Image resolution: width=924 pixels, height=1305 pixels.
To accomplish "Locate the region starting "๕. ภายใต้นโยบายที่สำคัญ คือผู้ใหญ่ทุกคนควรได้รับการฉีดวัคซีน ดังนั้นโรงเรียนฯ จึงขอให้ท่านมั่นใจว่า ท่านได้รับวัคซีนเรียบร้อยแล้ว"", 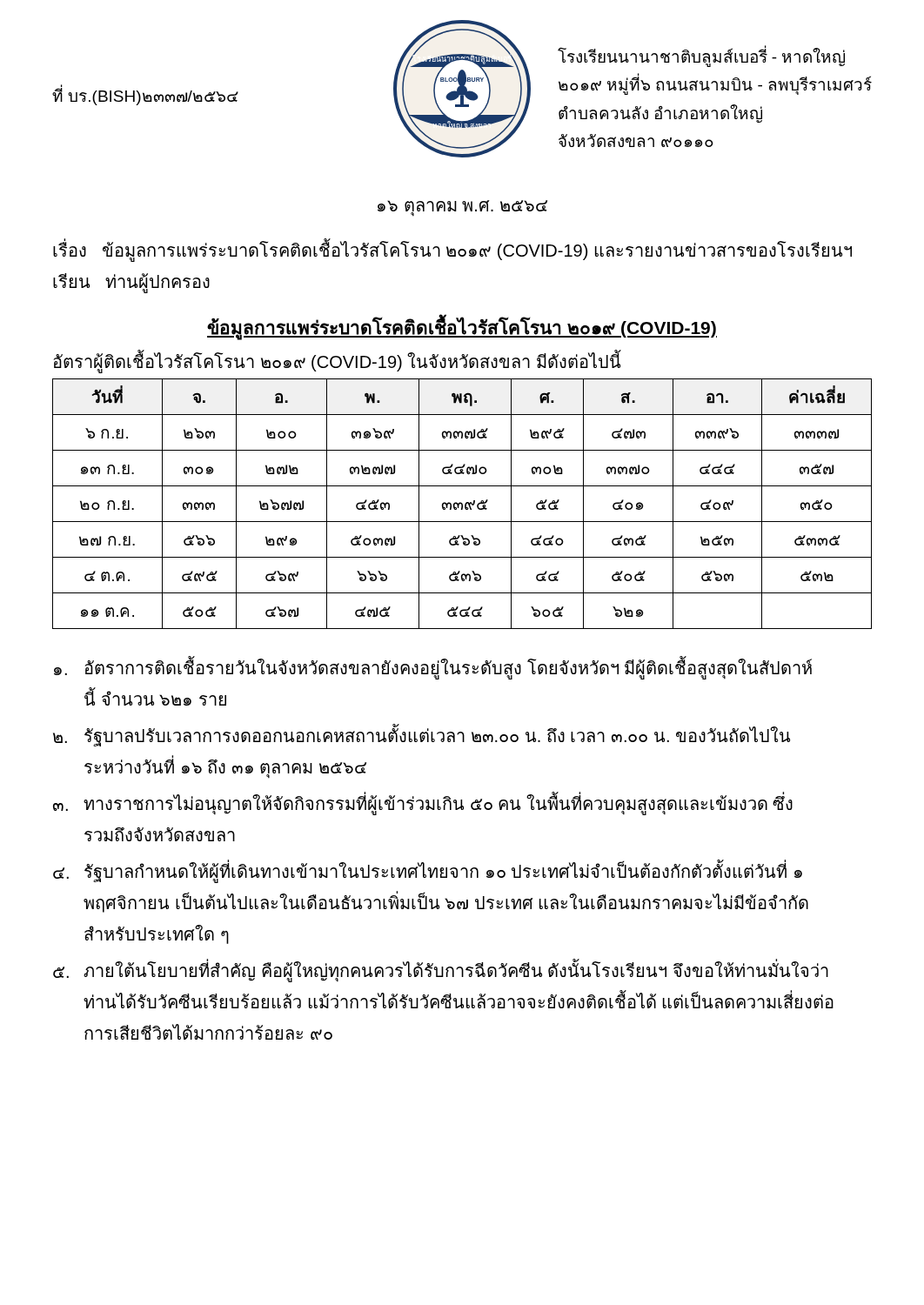I will pyautogui.click(x=462, y=1002).
